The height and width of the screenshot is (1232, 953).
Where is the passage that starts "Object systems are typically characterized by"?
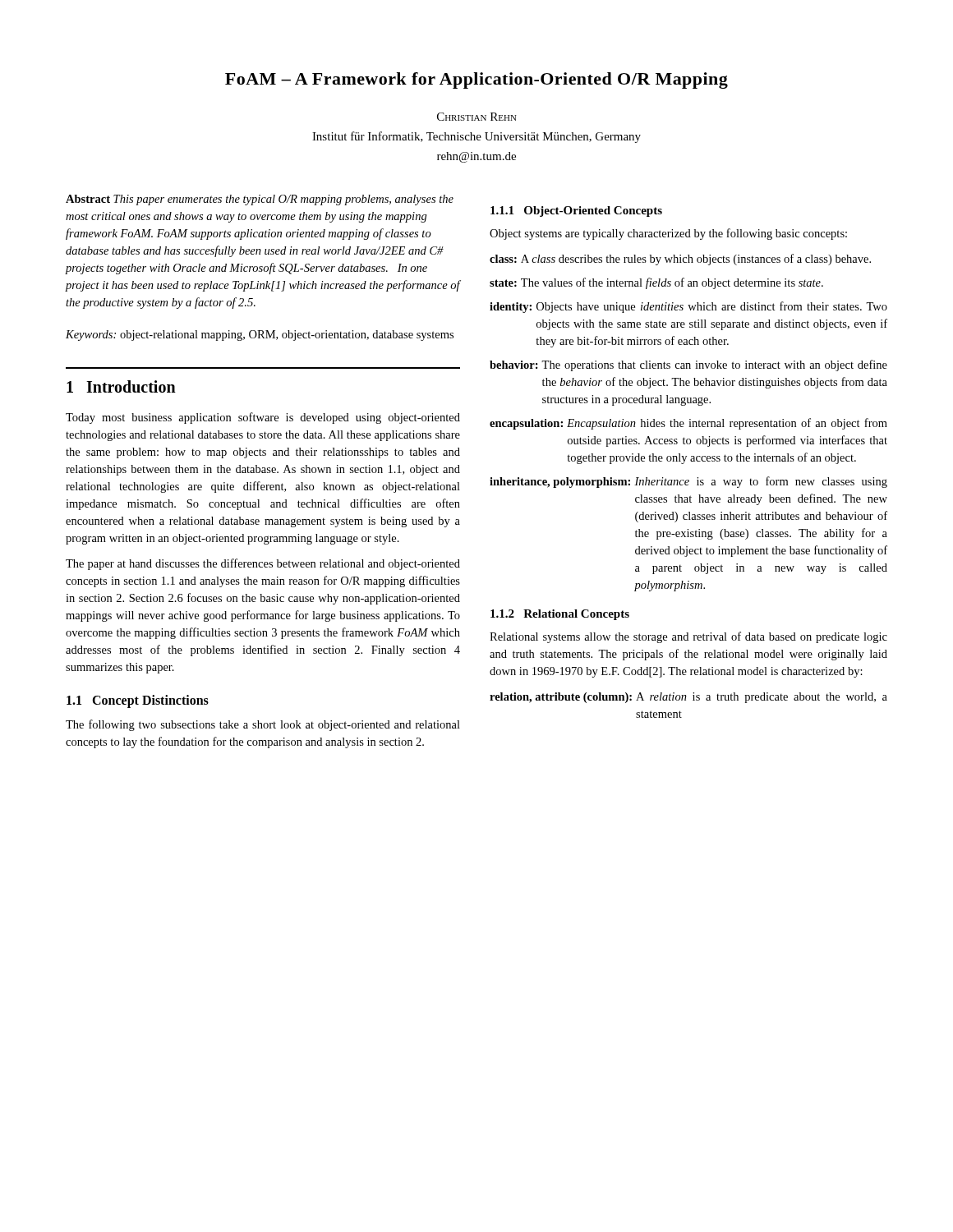click(688, 233)
